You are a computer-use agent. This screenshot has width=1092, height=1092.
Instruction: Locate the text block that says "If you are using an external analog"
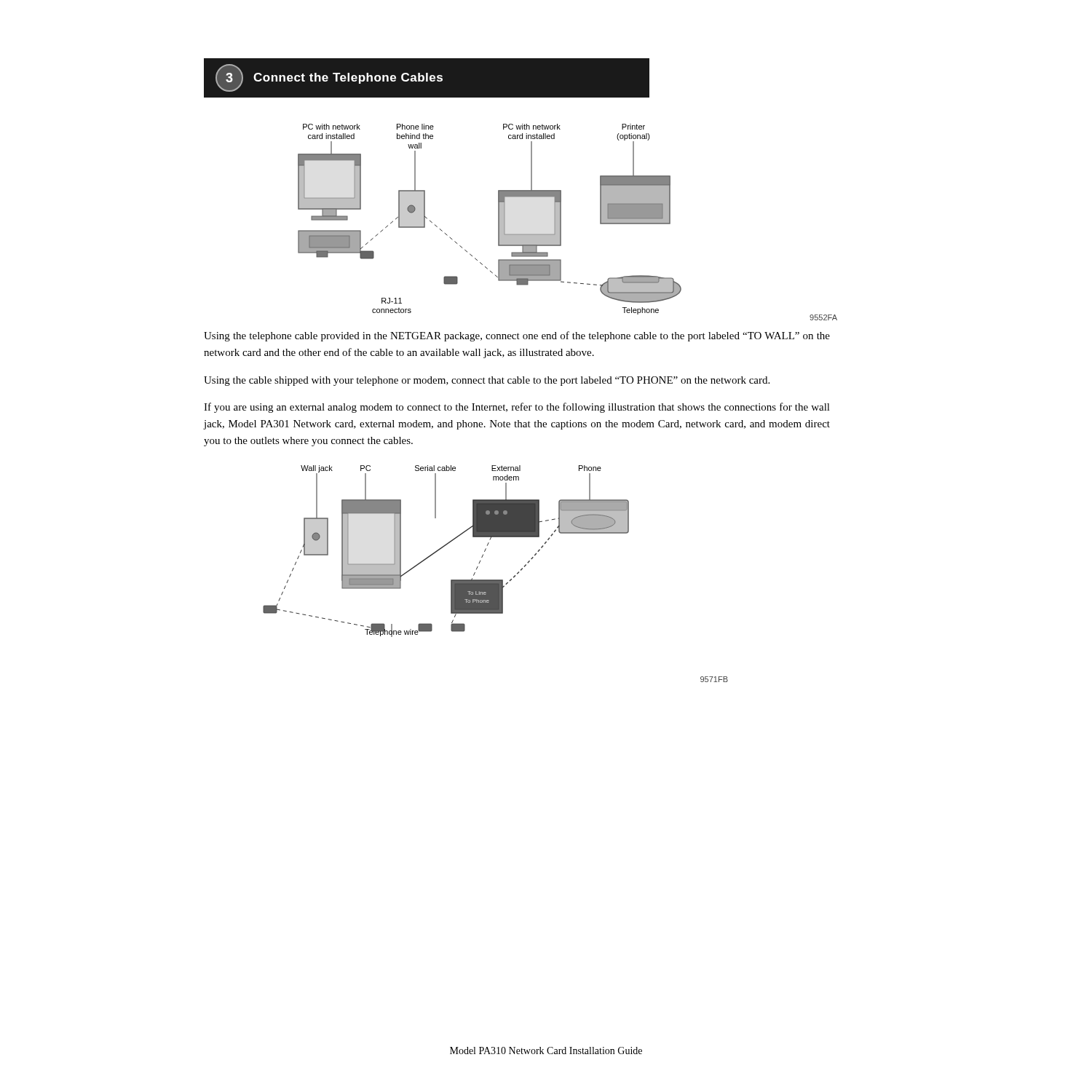click(517, 424)
